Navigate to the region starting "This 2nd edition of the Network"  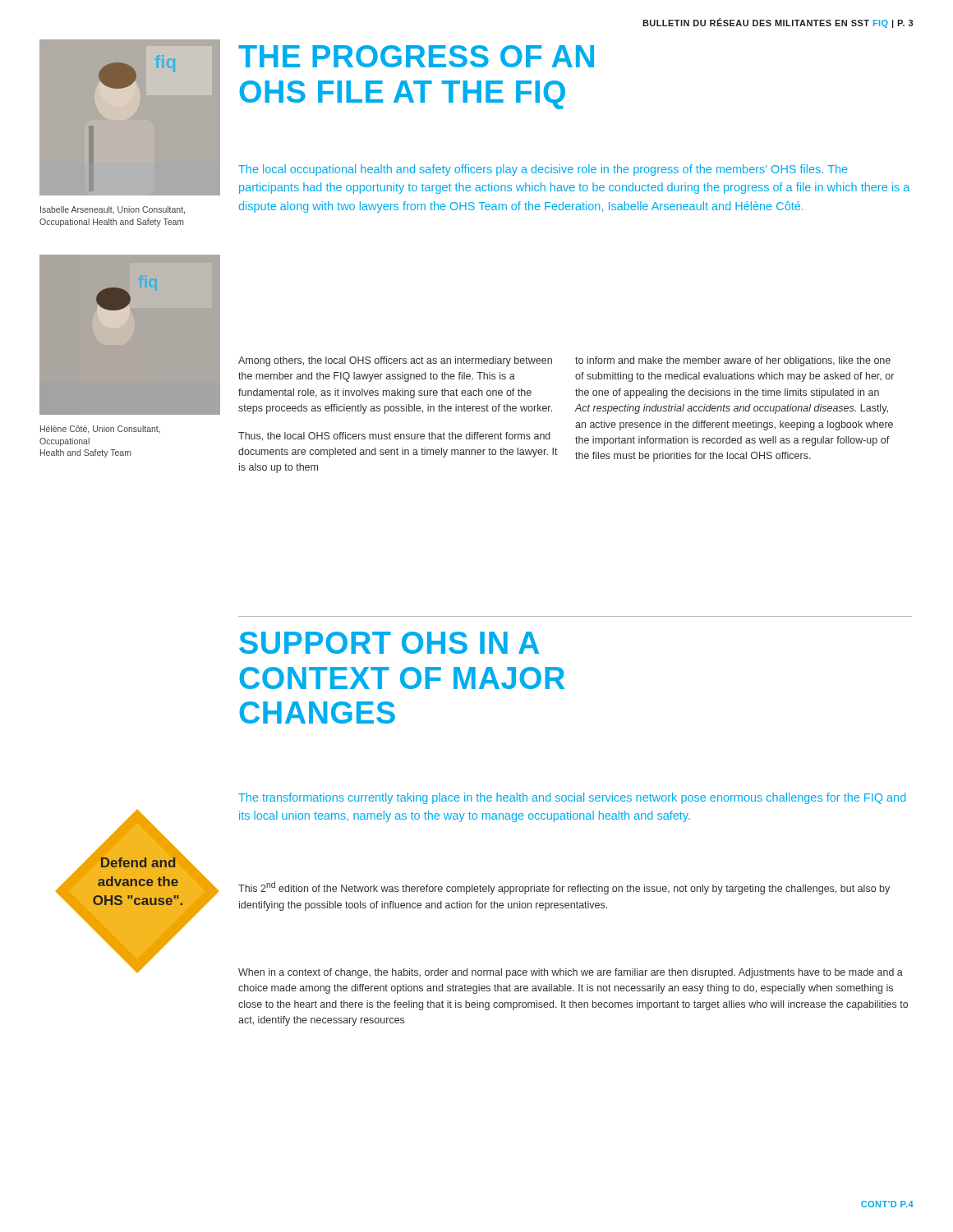coord(564,895)
